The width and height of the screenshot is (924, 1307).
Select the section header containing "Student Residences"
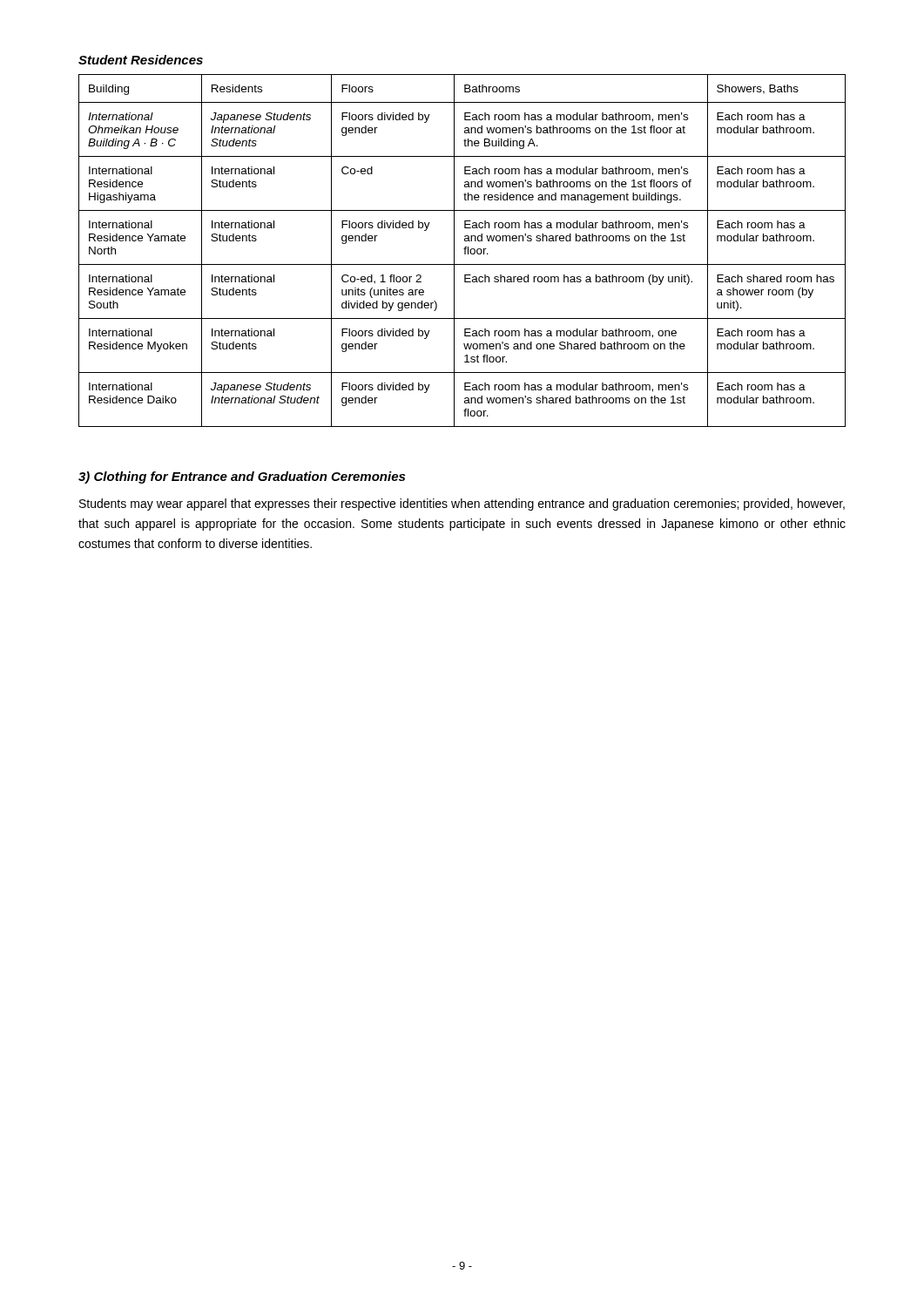click(x=141, y=60)
